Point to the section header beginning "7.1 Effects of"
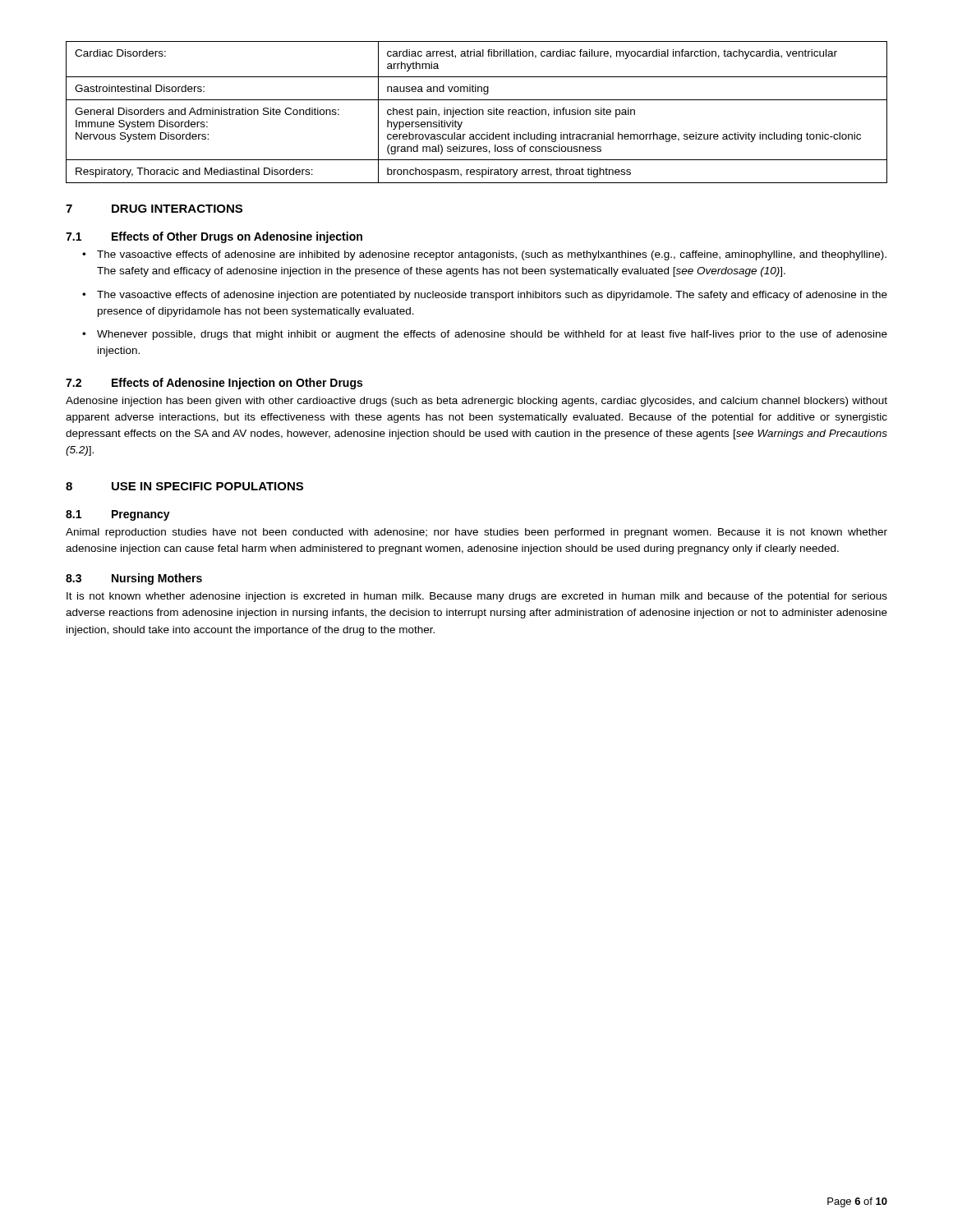Image resolution: width=953 pixels, height=1232 pixels. click(214, 237)
